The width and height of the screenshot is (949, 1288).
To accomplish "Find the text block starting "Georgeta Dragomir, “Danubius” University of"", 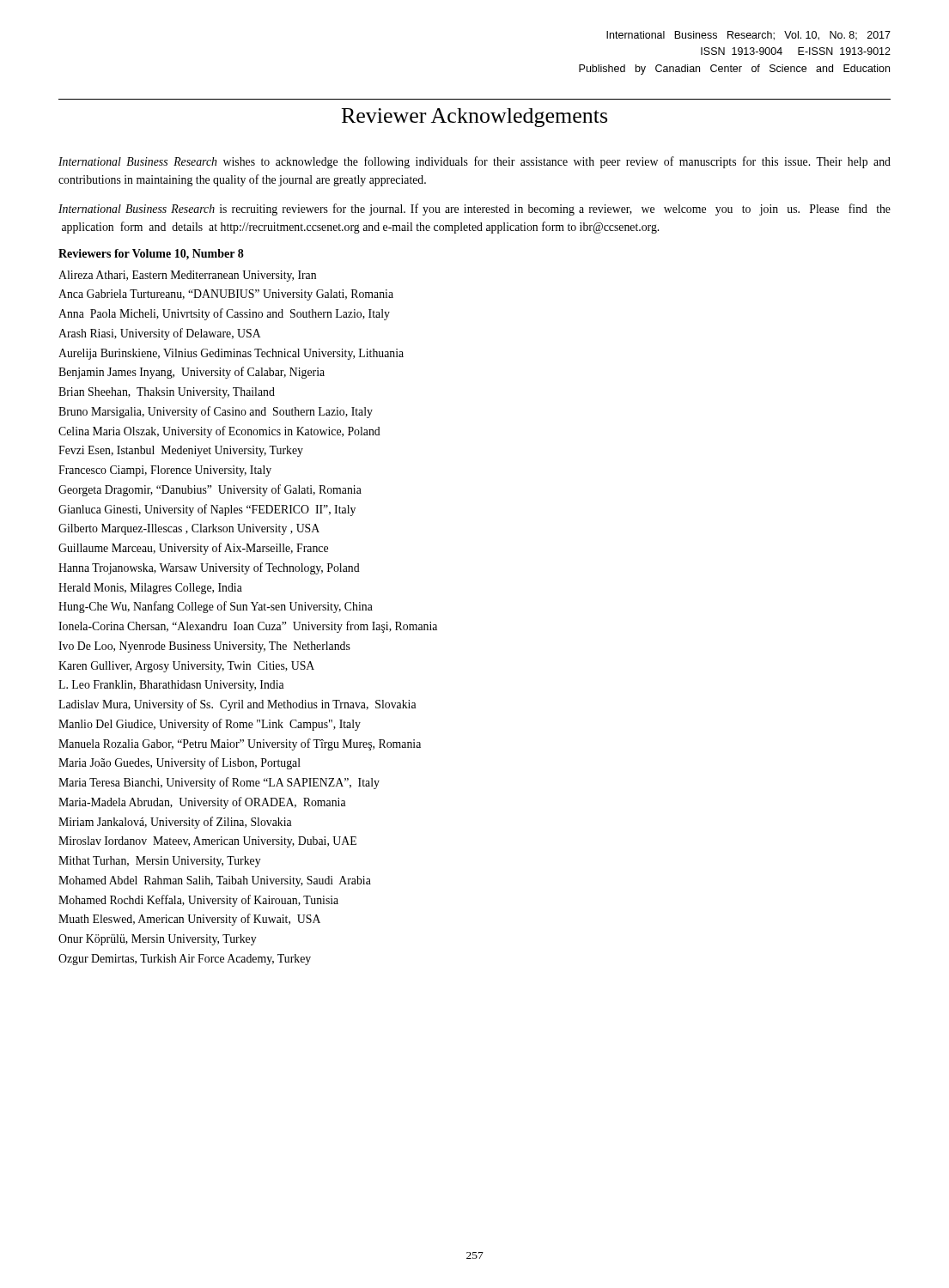I will (210, 490).
